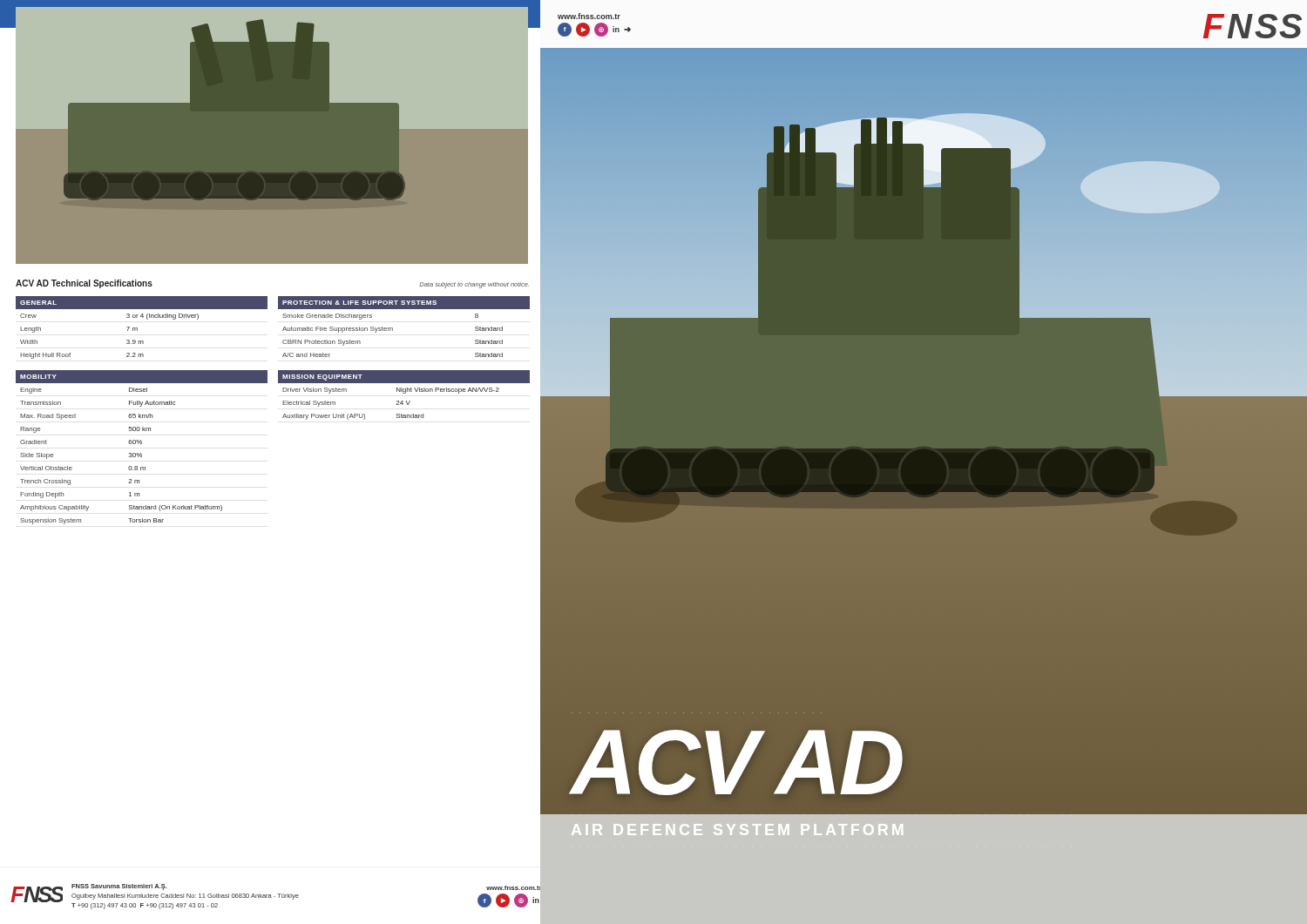Find "Data subject to change without notice." on this page

click(x=475, y=284)
